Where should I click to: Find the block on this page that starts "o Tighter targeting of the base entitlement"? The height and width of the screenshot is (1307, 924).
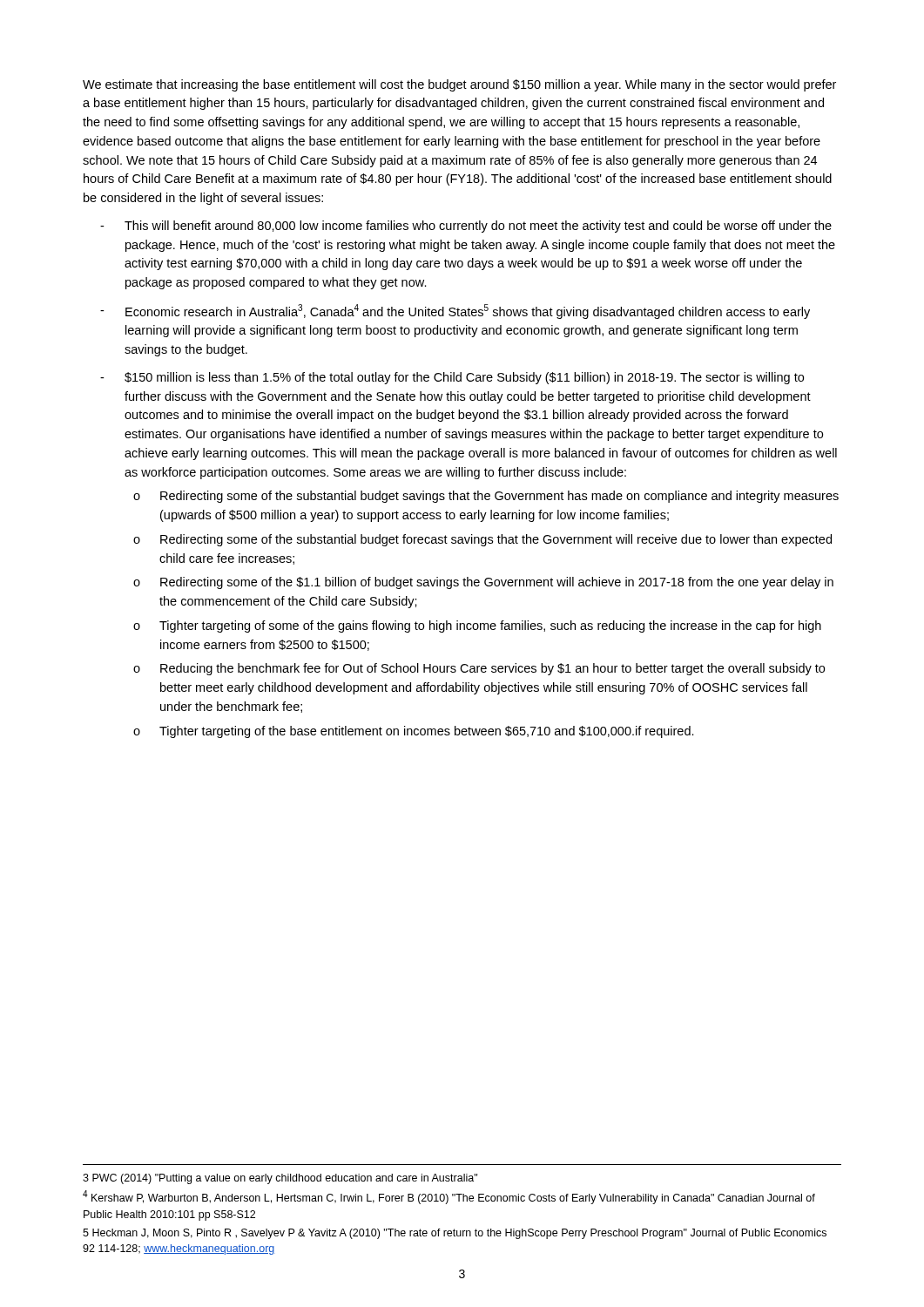point(487,731)
